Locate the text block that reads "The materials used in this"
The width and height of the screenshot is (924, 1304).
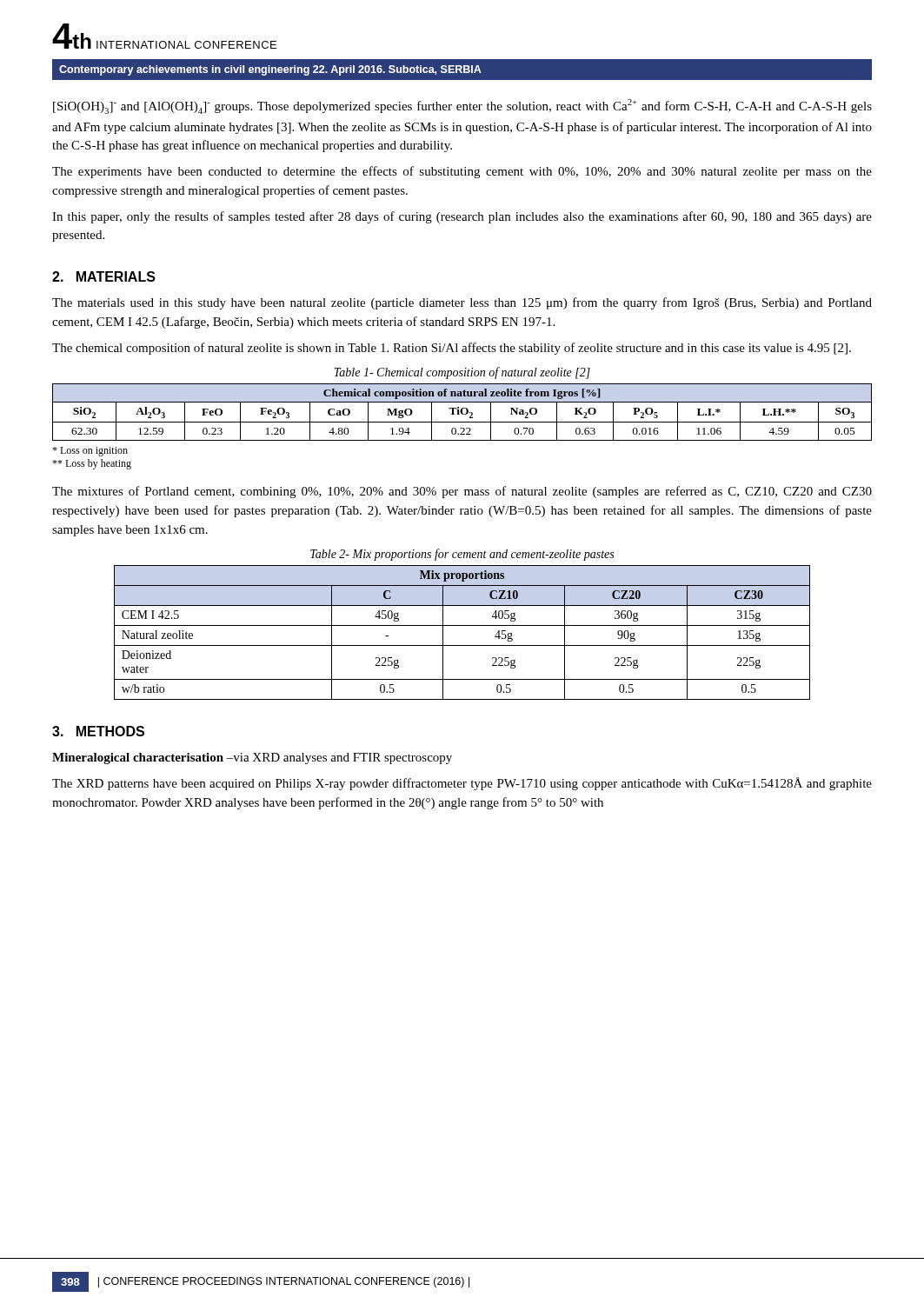point(462,313)
